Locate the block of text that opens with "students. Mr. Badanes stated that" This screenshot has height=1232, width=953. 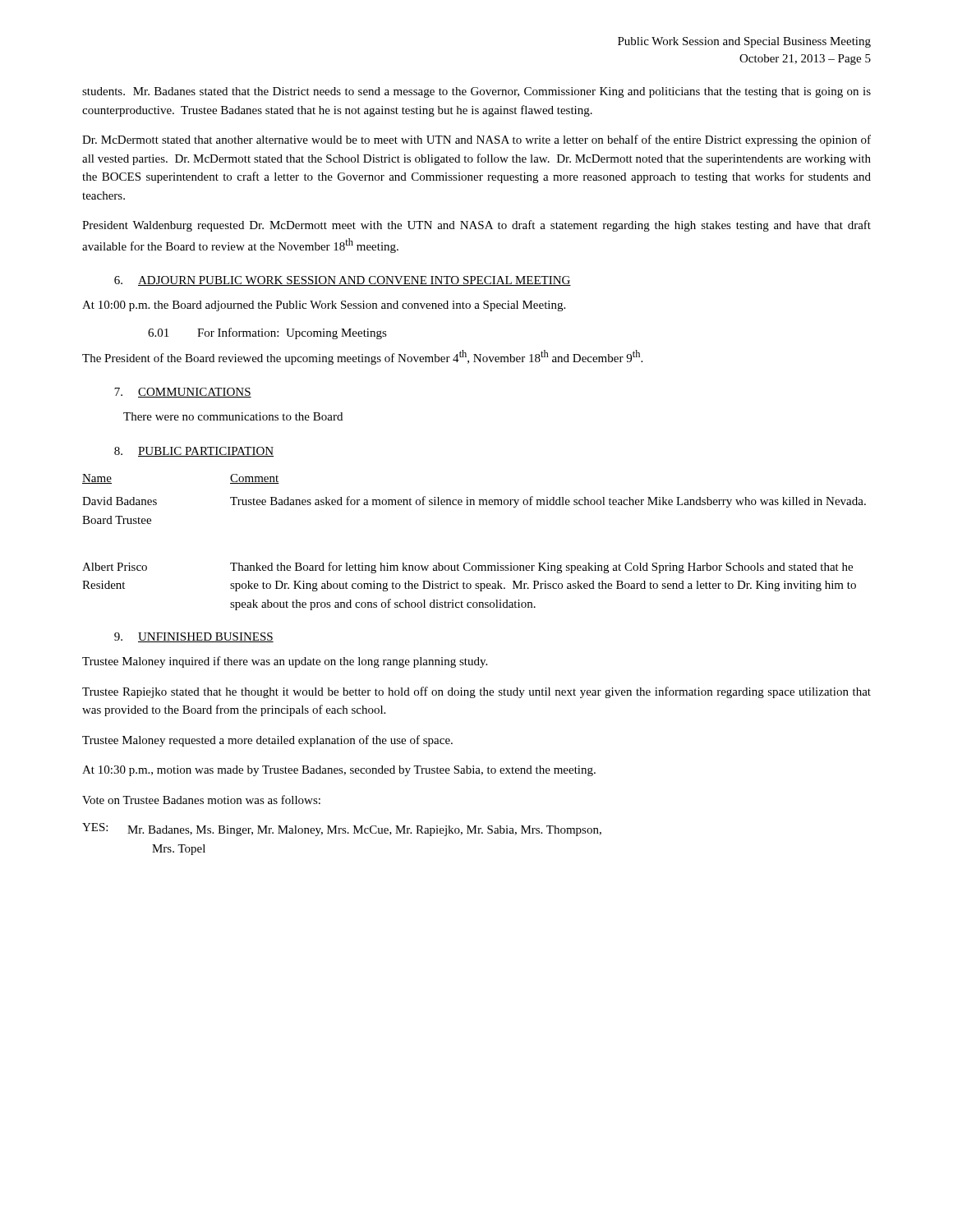476,101
